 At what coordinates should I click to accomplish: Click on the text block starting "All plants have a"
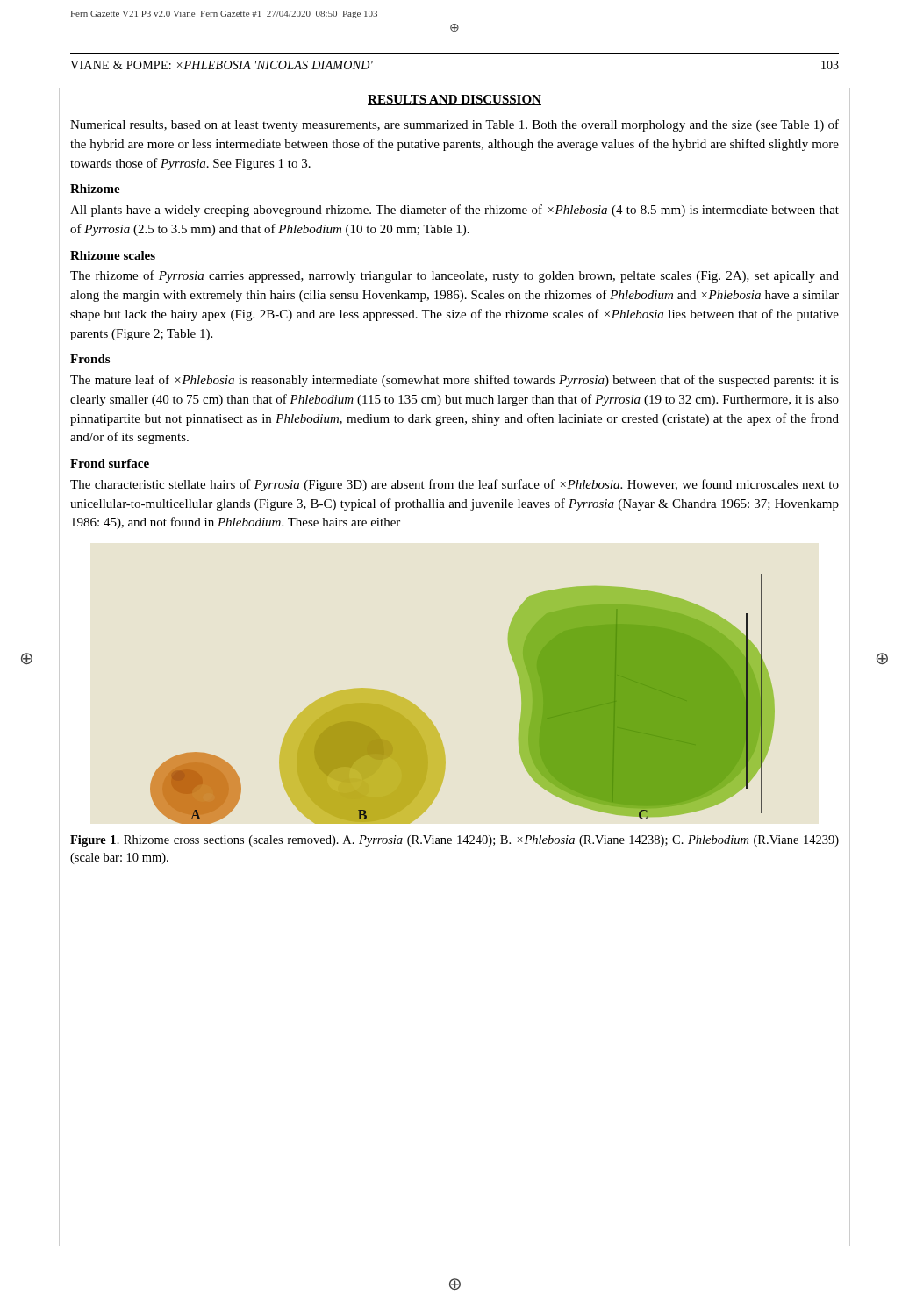tap(454, 219)
